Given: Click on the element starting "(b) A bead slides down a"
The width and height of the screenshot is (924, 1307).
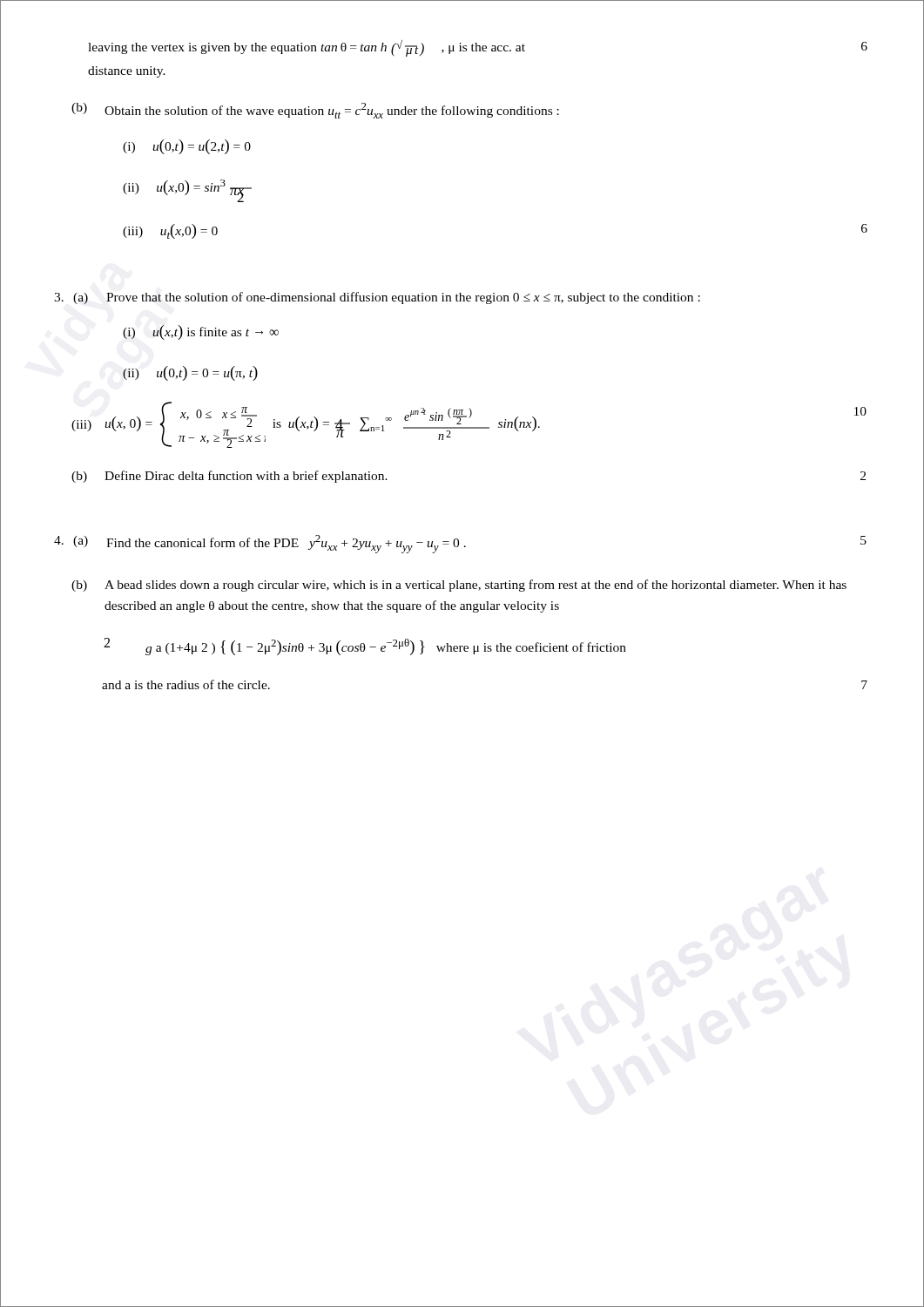Looking at the screenshot, I should (x=471, y=595).
